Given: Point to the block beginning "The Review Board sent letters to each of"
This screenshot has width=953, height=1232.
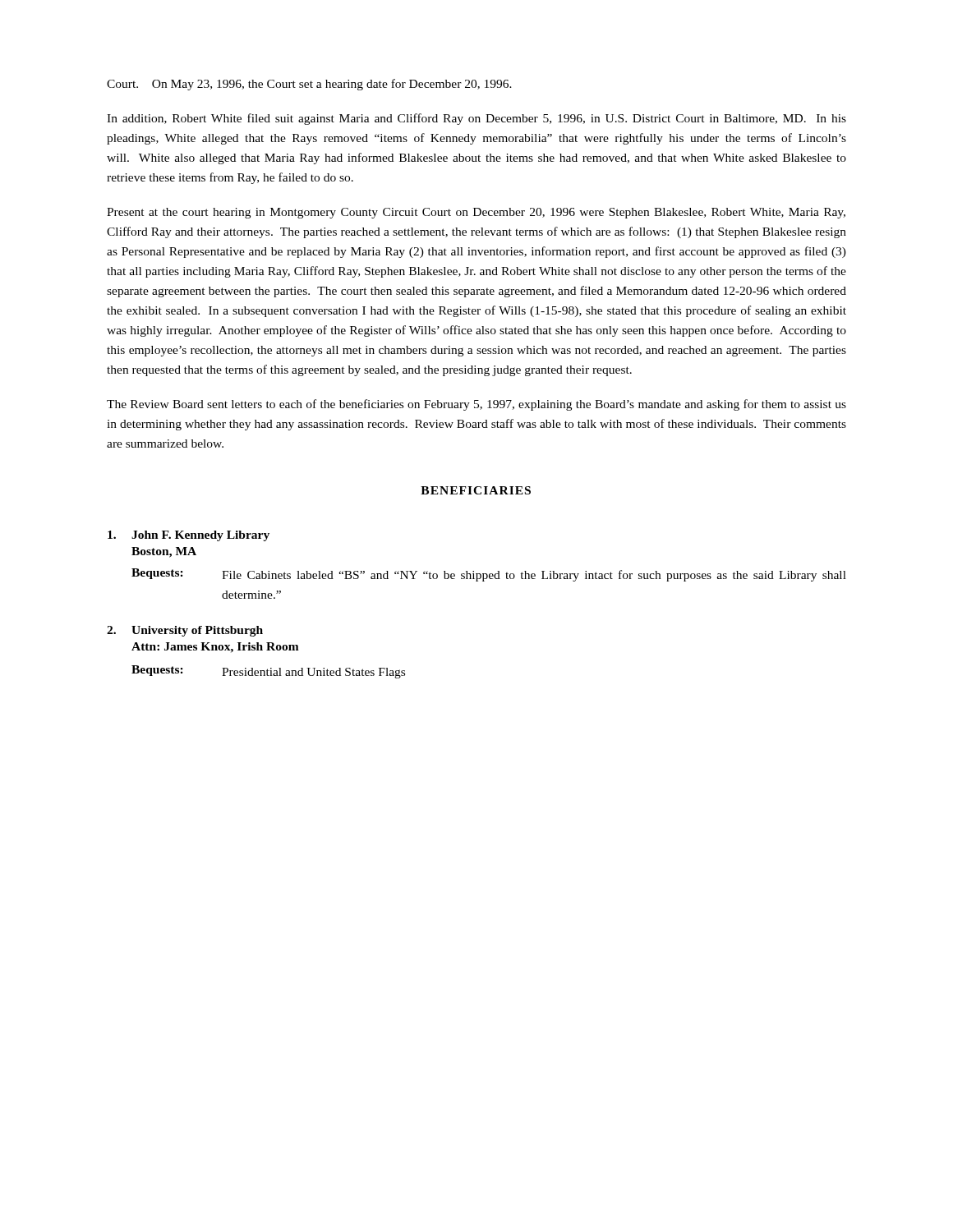Looking at the screenshot, I should [x=476, y=424].
